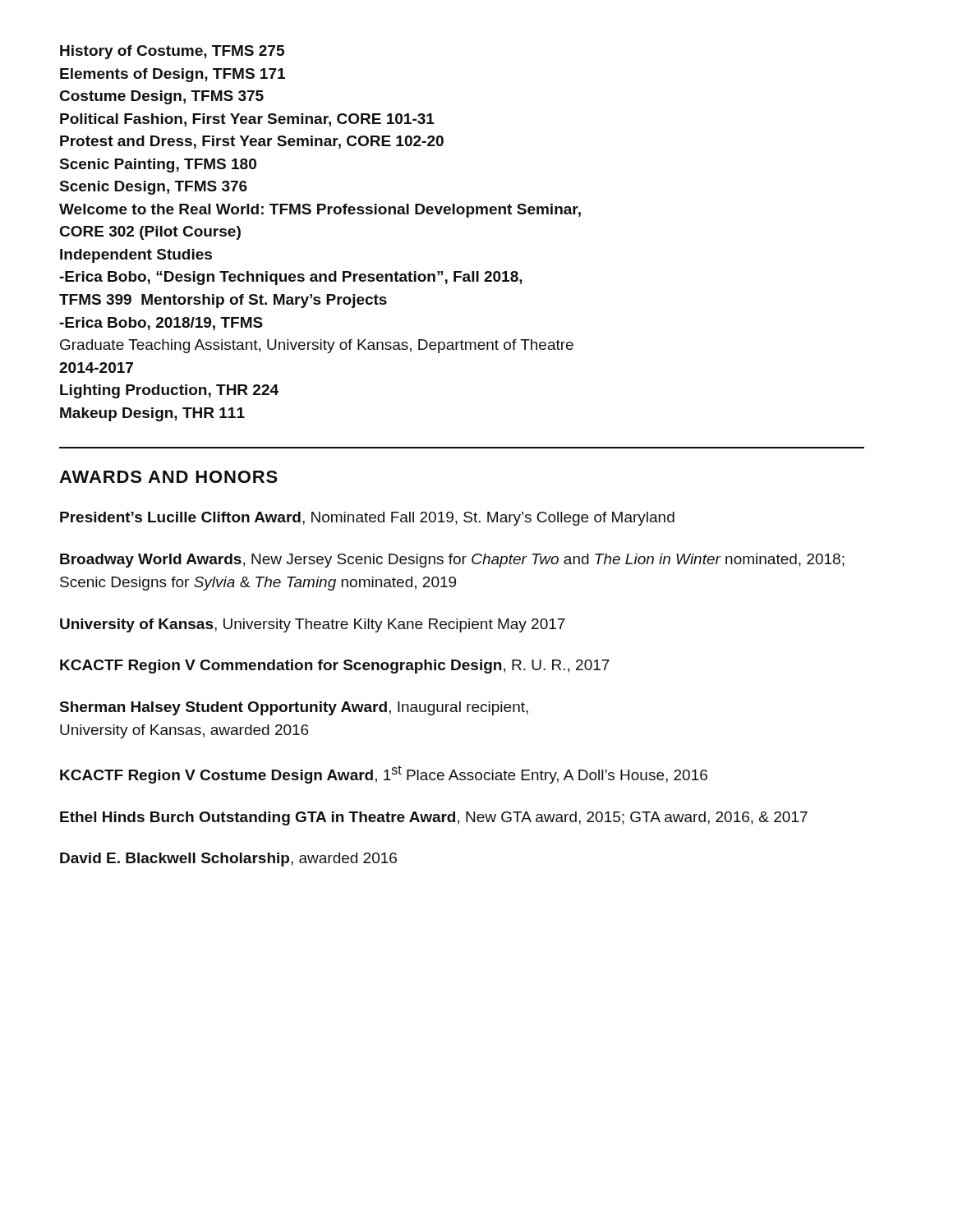The height and width of the screenshot is (1232, 953).
Task: Select the list item that reads "Welcome to the Real World: TFMS Professional Development"
Action: click(320, 220)
